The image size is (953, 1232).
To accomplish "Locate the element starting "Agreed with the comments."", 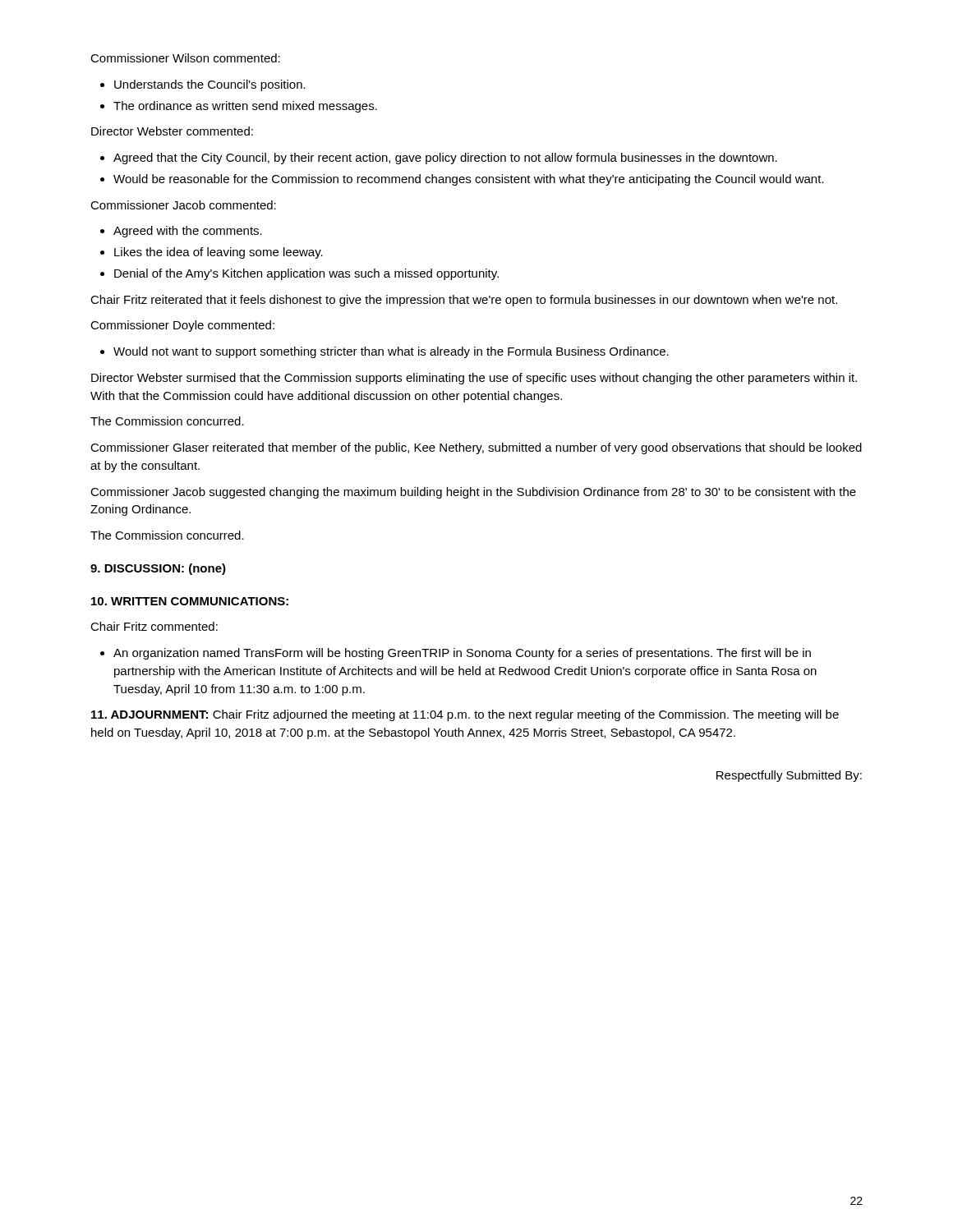I will coord(188,232).
